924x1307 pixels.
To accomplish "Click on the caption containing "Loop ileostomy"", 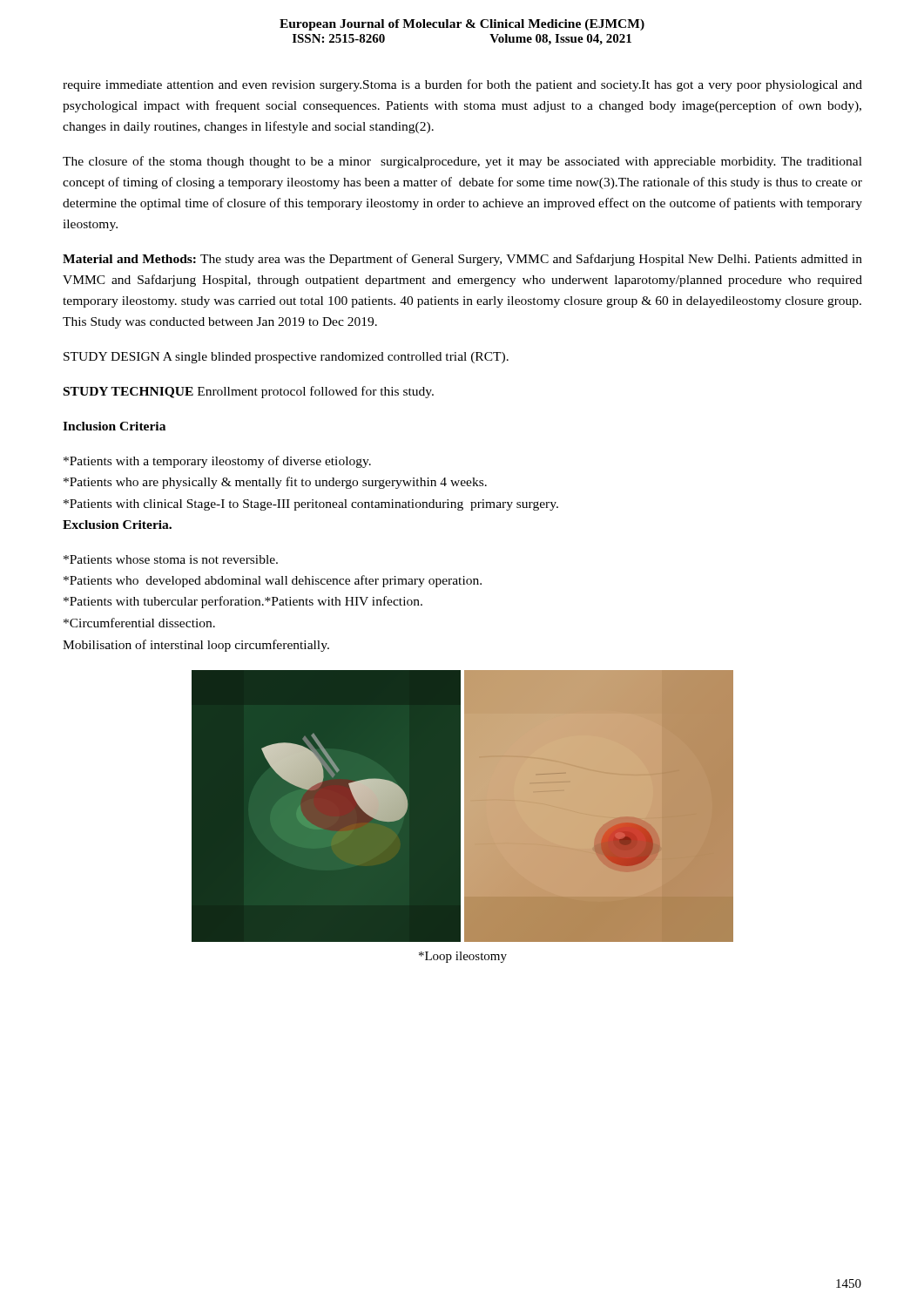I will coord(462,956).
